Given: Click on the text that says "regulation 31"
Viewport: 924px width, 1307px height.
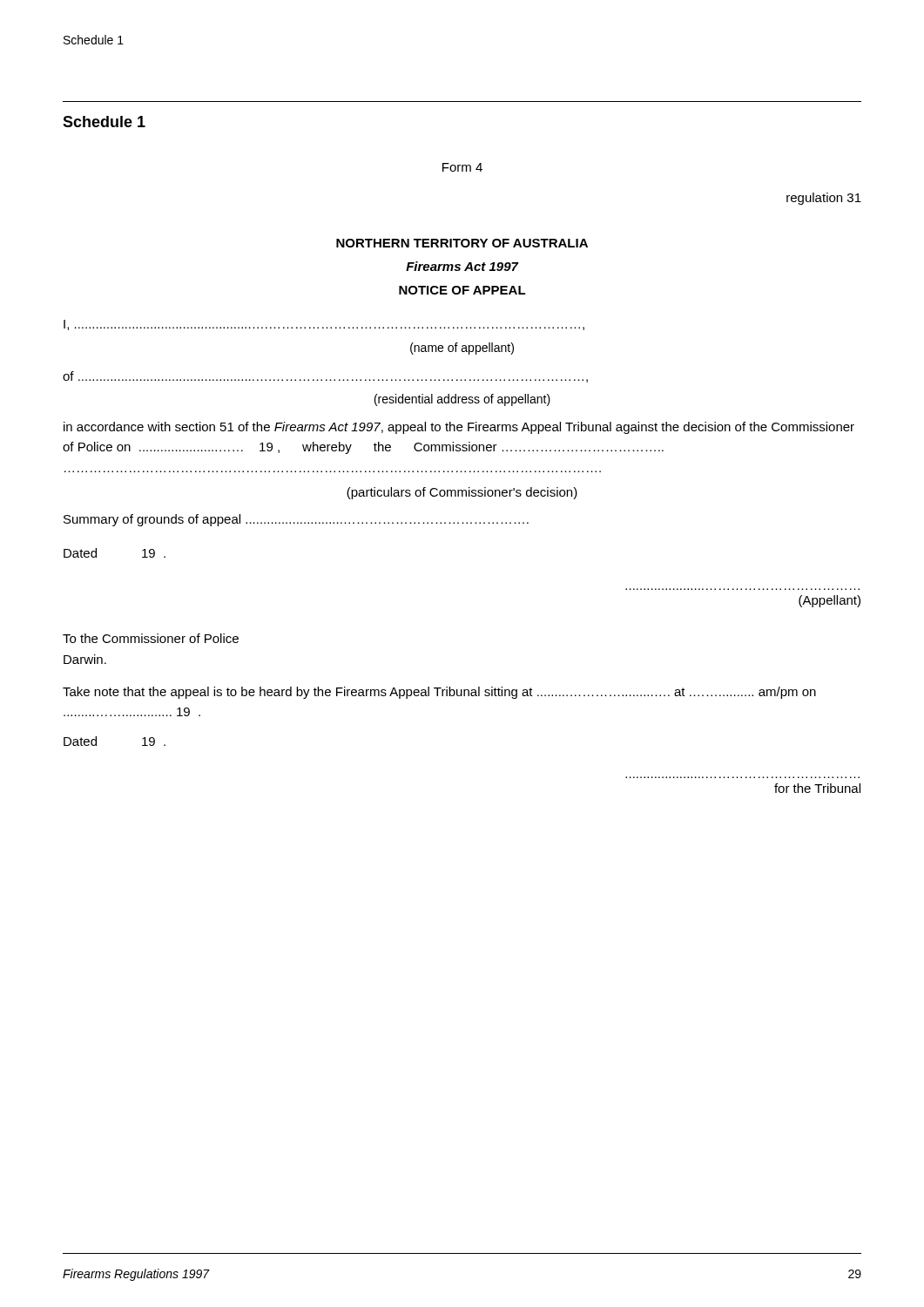Looking at the screenshot, I should (824, 197).
